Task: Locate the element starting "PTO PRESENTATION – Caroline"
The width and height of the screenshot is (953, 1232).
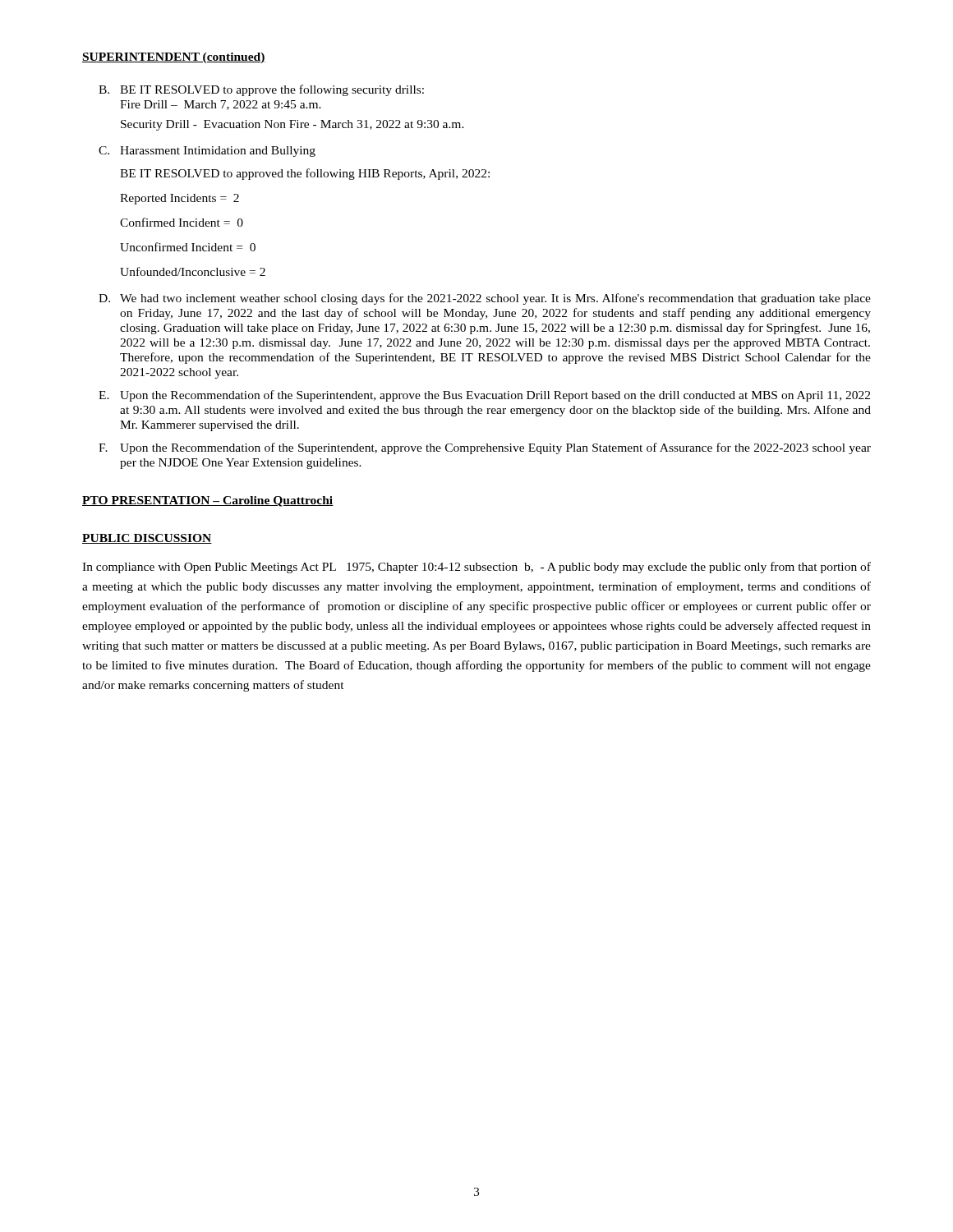Action: (x=208, y=500)
